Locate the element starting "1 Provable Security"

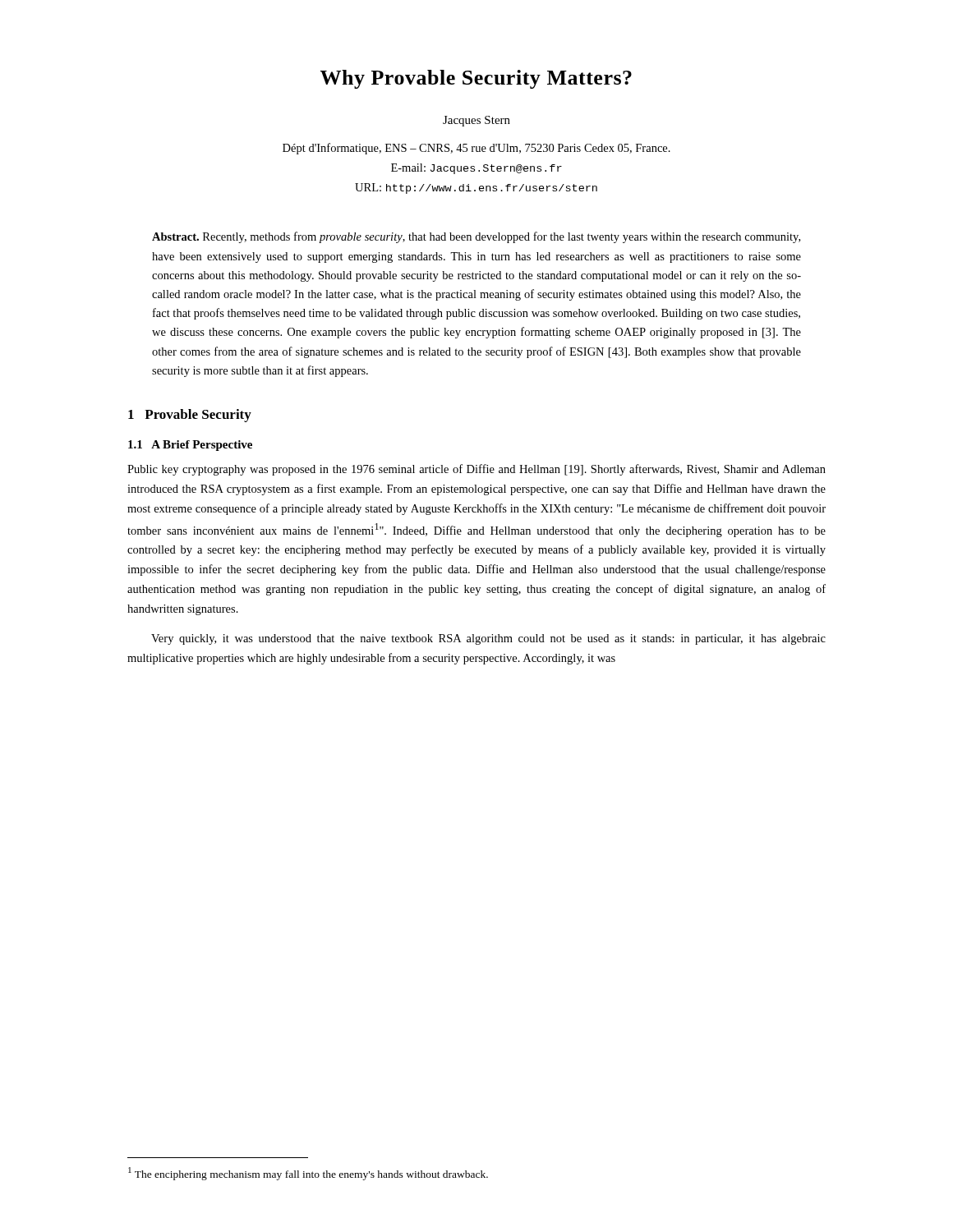[189, 414]
